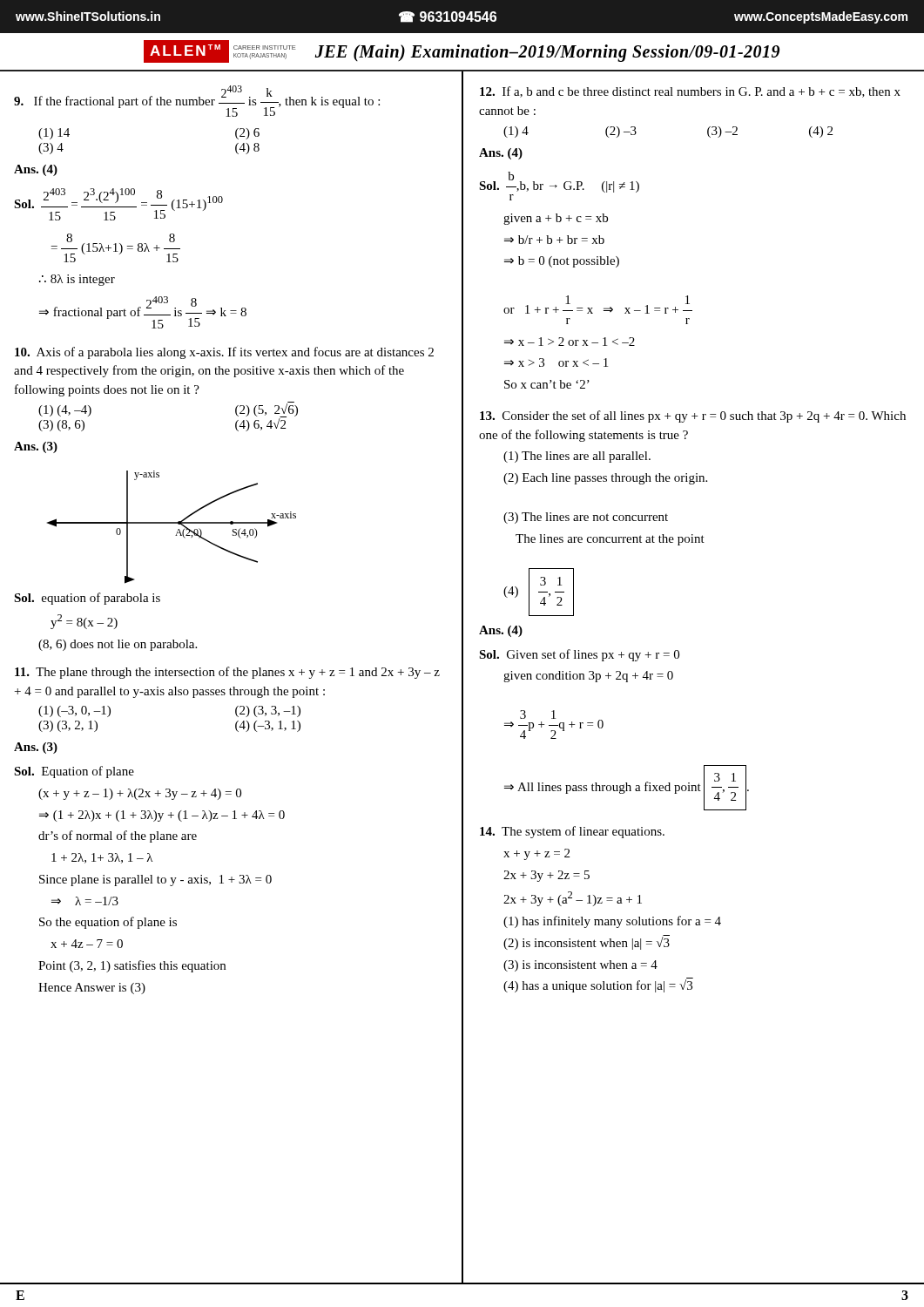This screenshot has width=924, height=1307.
Task: Point to the section header beginning "ALLENTM CAREER INSTITUTEKOTA (RAJASTHAN) JEE (Main) Examination–2019/Morning"
Action: [x=462, y=51]
